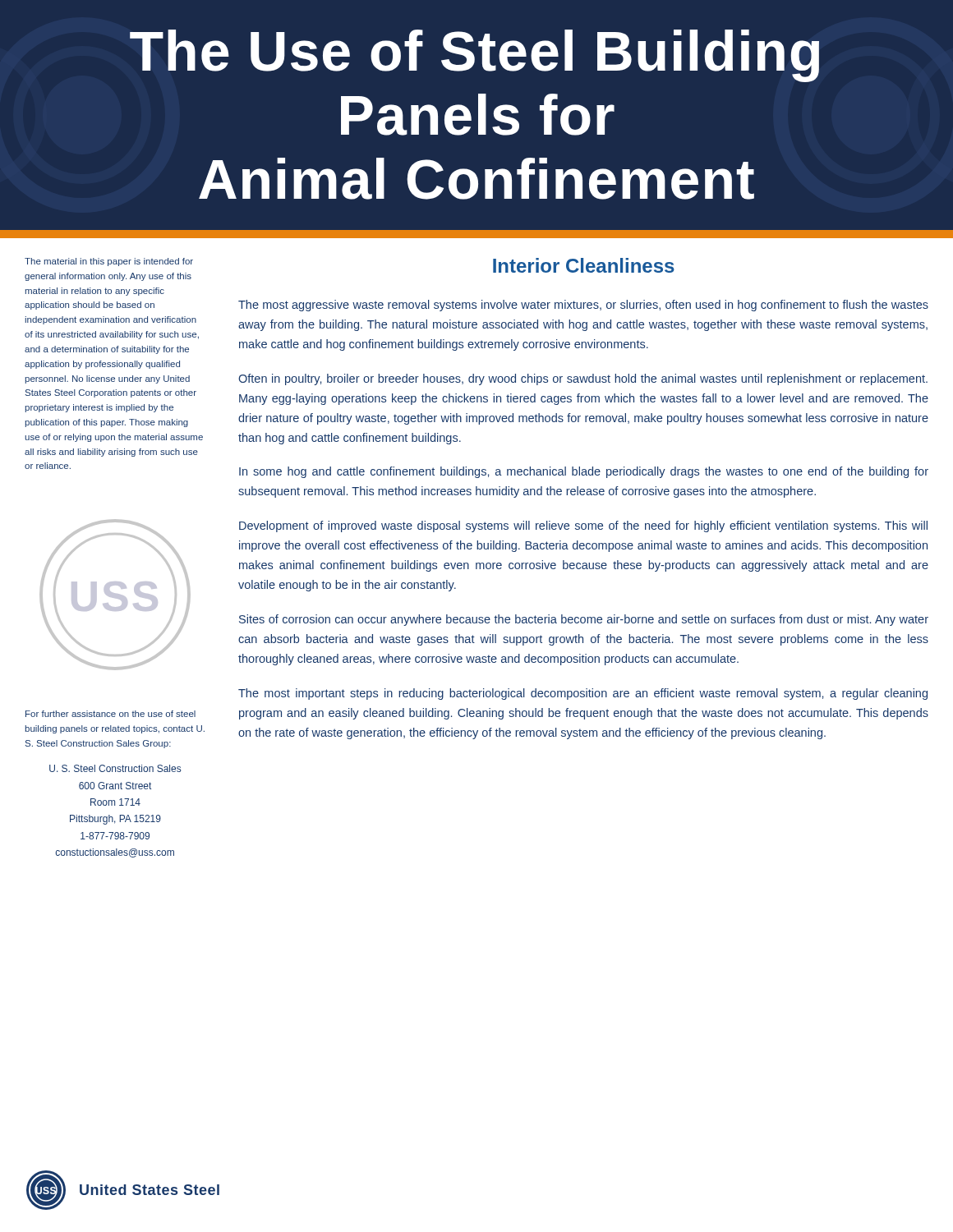Viewport: 953px width, 1232px height.
Task: Find the passage starting "The most important steps in reducing"
Action: [x=583, y=713]
